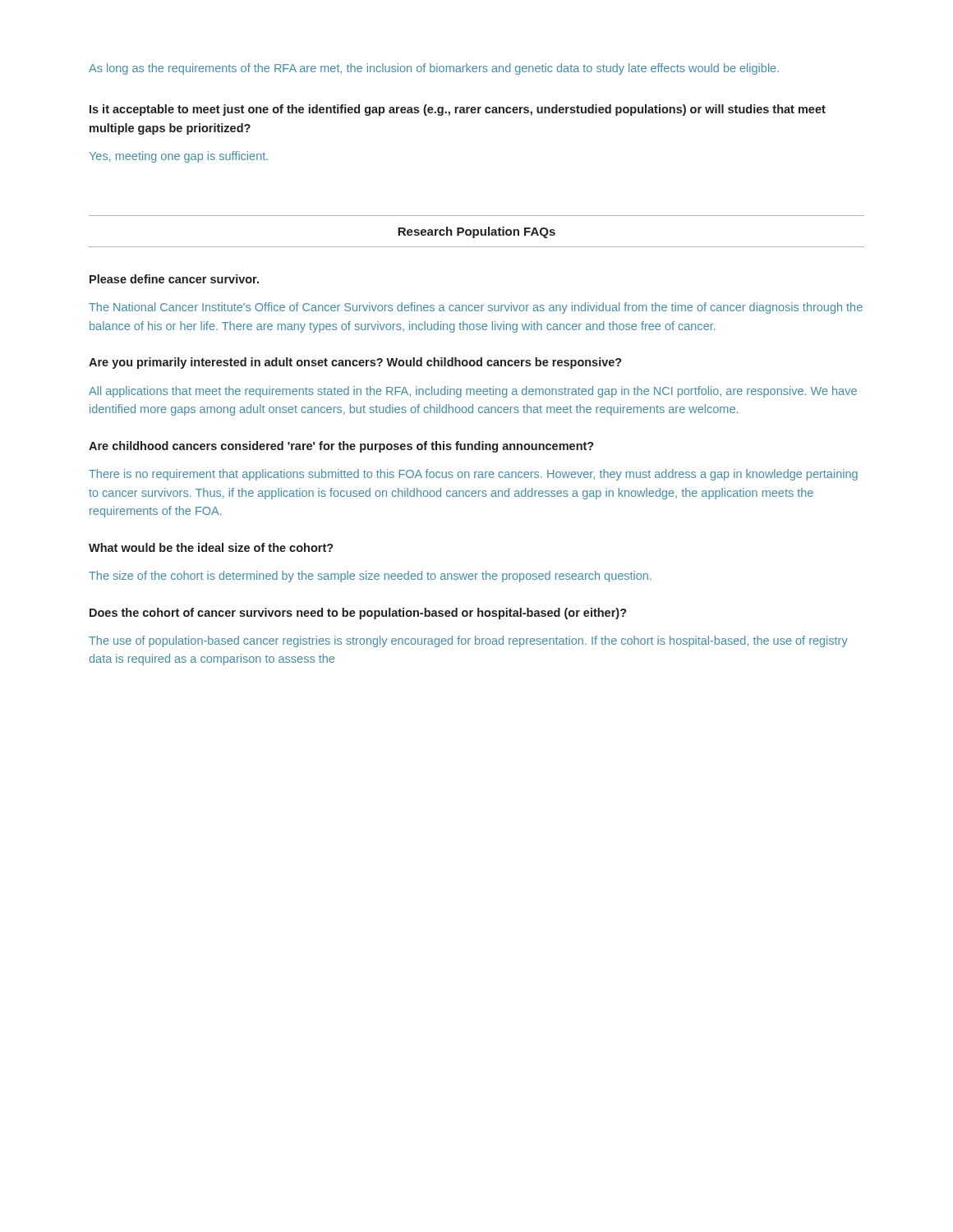This screenshot has height=1232, width=953.
Task: Find the text block that reads "There is no requirement that applications submitted to"
Action: coord(476,493)
